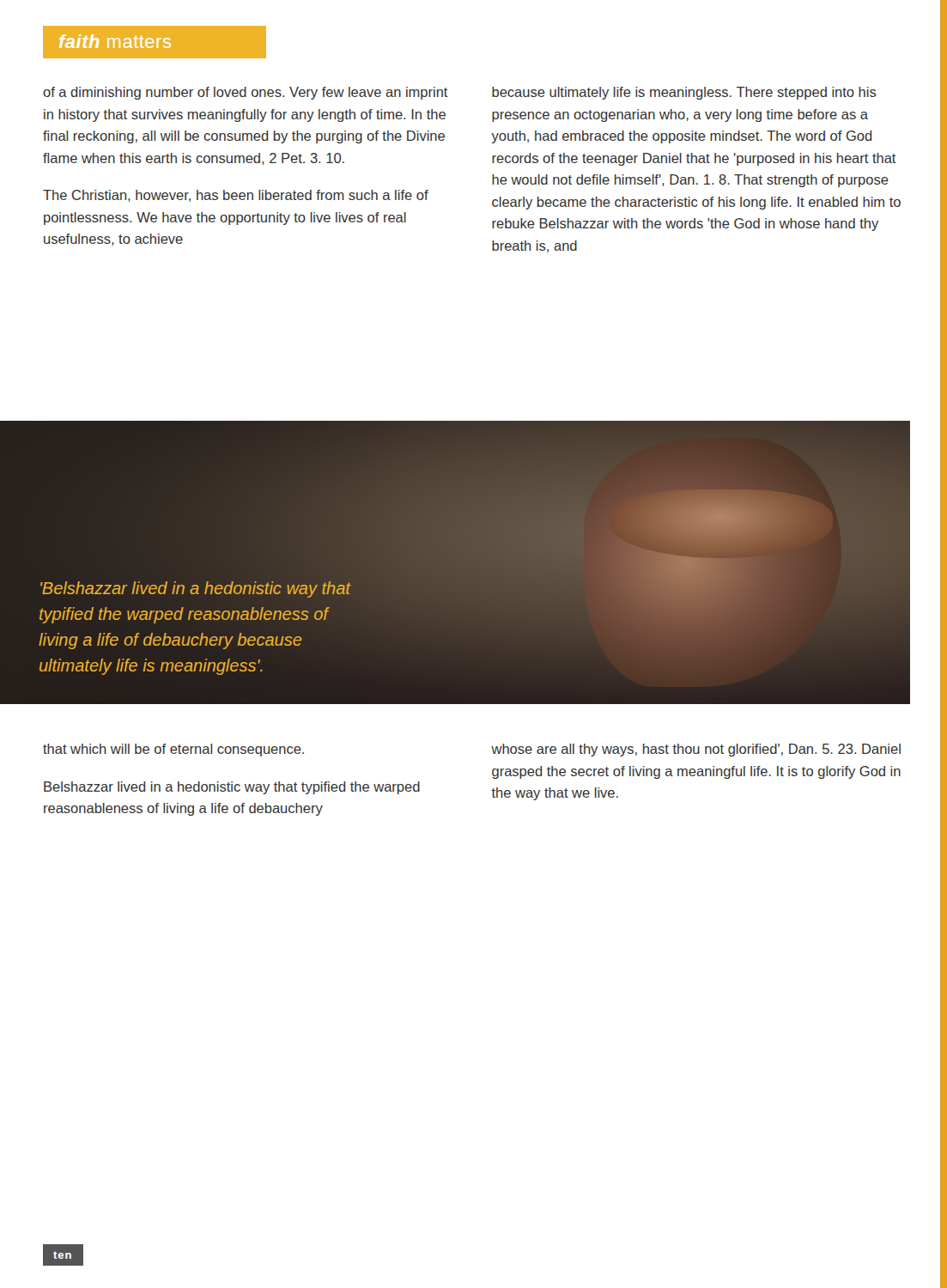This screenshot has width=947, height=1288.
Task: Click on the photo
Action: [x=455, y=562]
